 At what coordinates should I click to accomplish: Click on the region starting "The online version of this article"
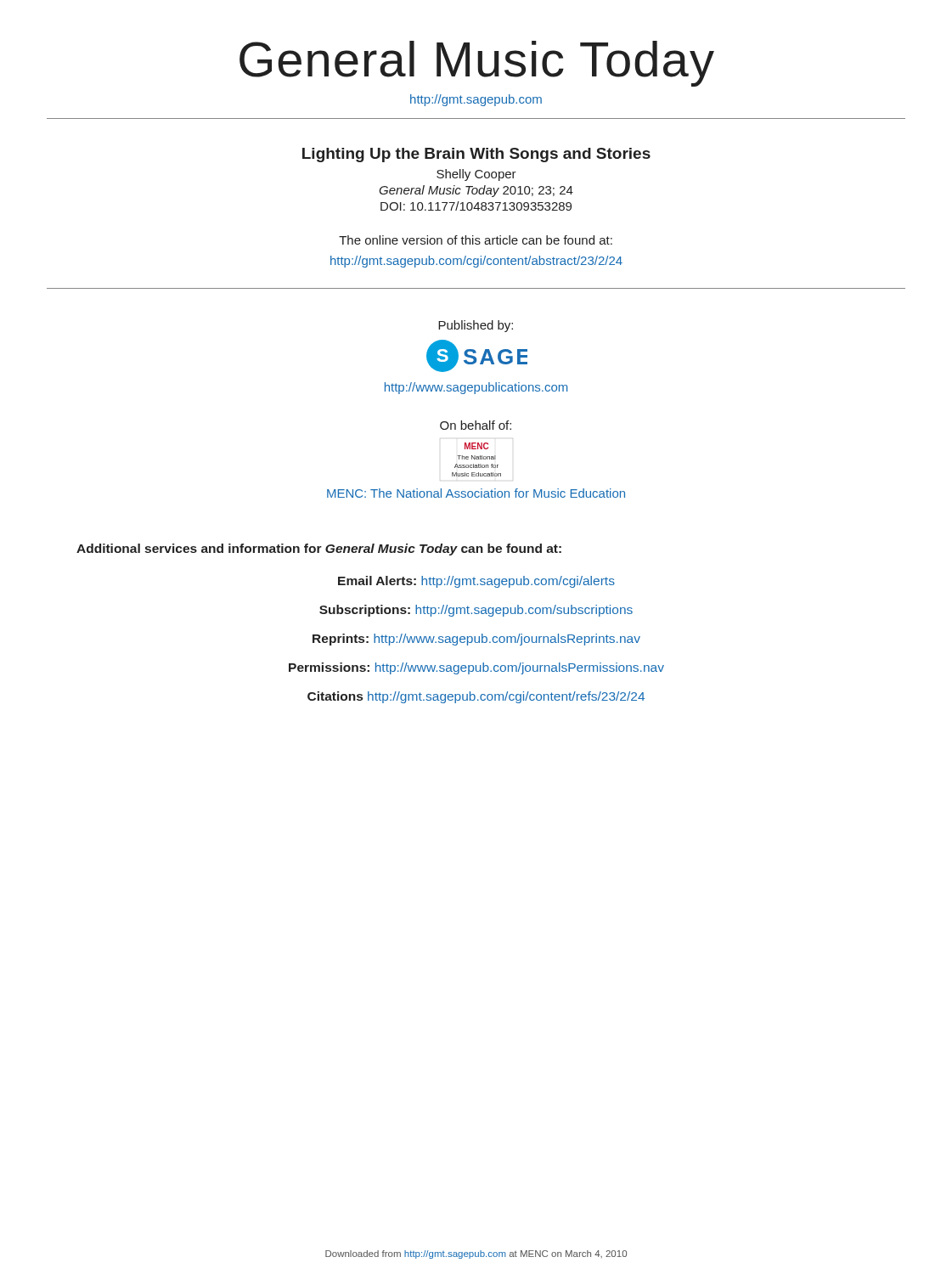tap(476, 250)
